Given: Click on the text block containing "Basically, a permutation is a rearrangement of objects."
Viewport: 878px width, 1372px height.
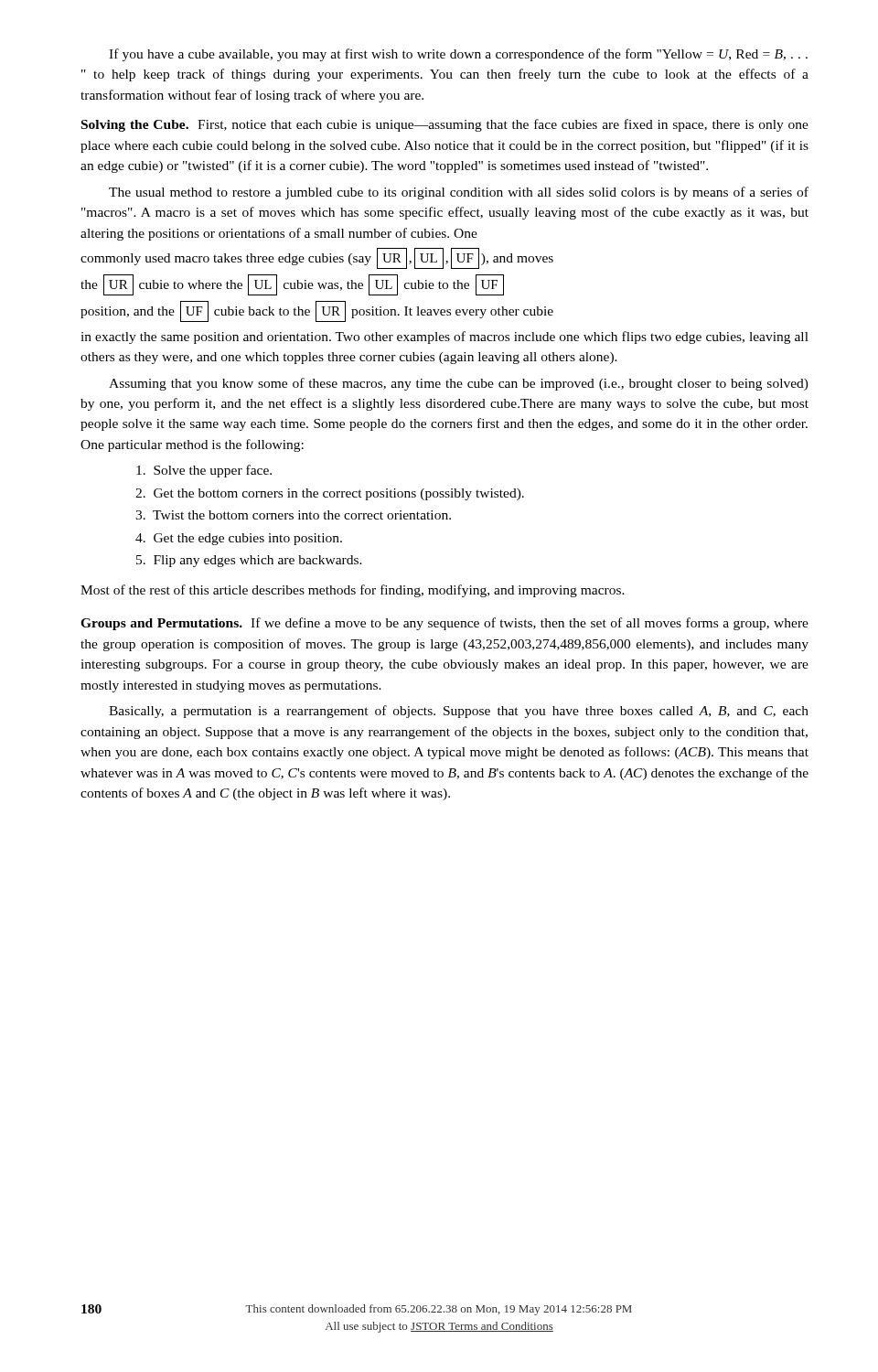Looking at the screenshot, I should pyautogui.click(x=444, y=752).
